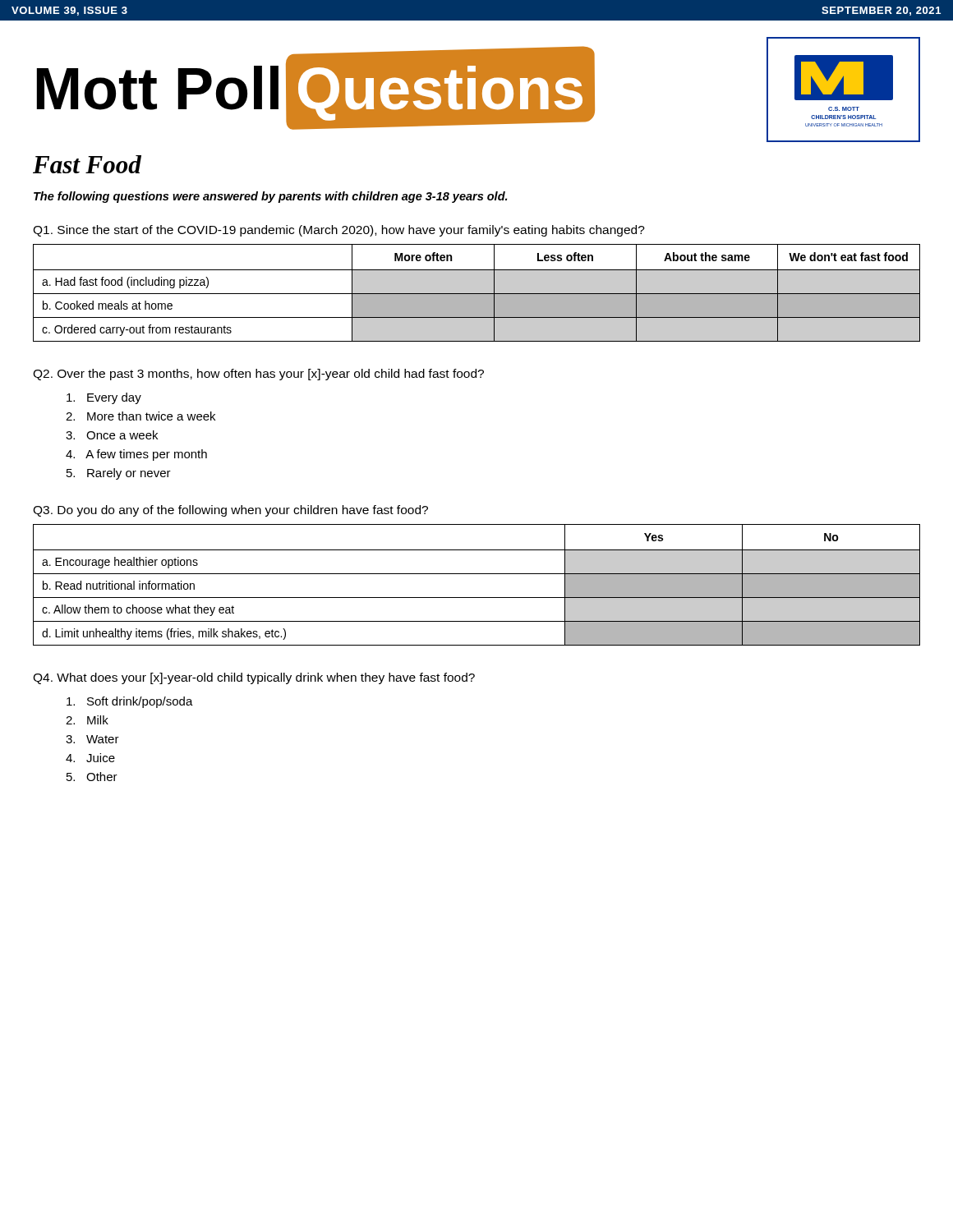Locate the list item that says "5. Rarely or never"
The height and width of the screenshot is (1232, 953).
pyautogui.click(x=118, y=473)
